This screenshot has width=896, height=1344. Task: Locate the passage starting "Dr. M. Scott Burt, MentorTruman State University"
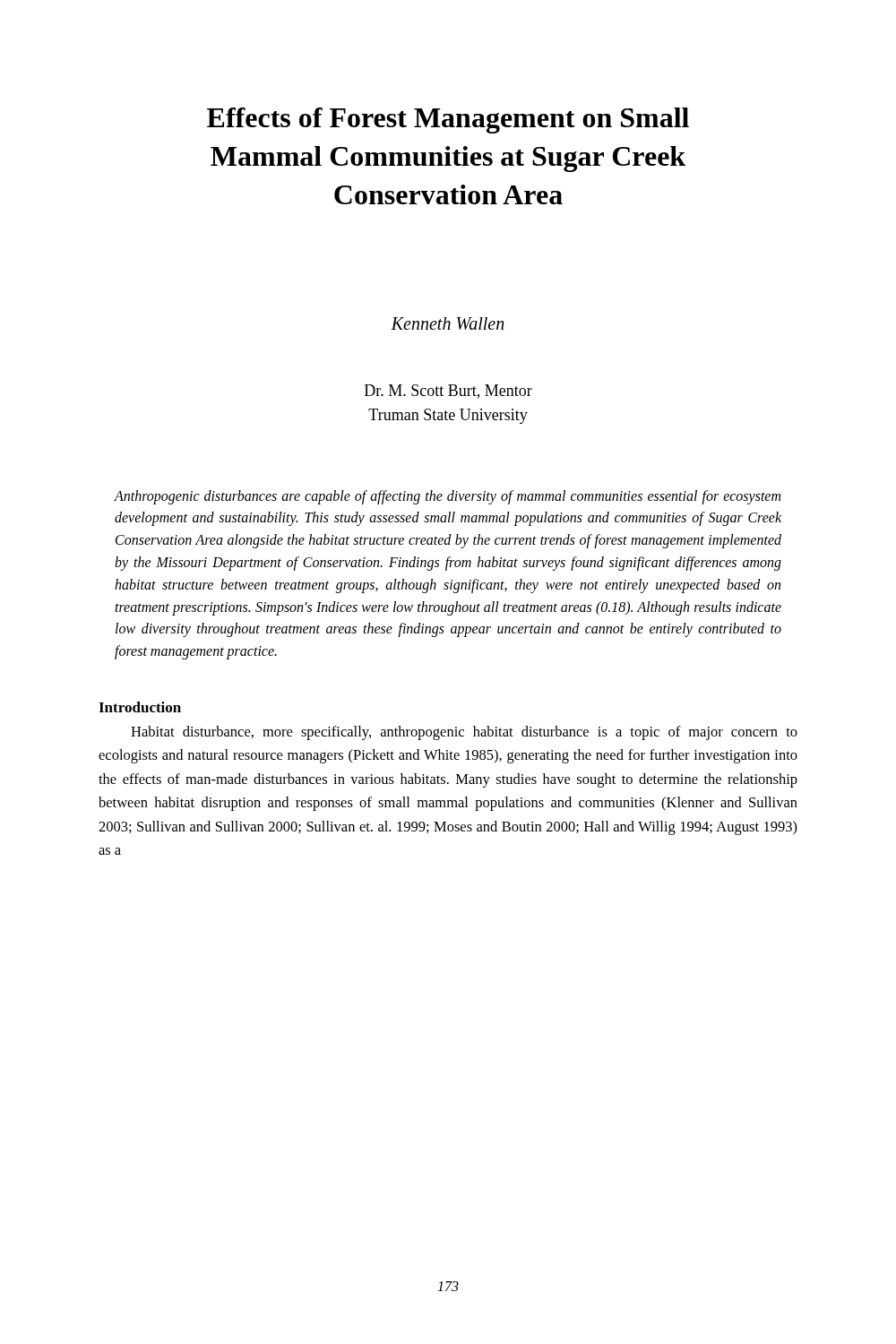pos(448,403)
